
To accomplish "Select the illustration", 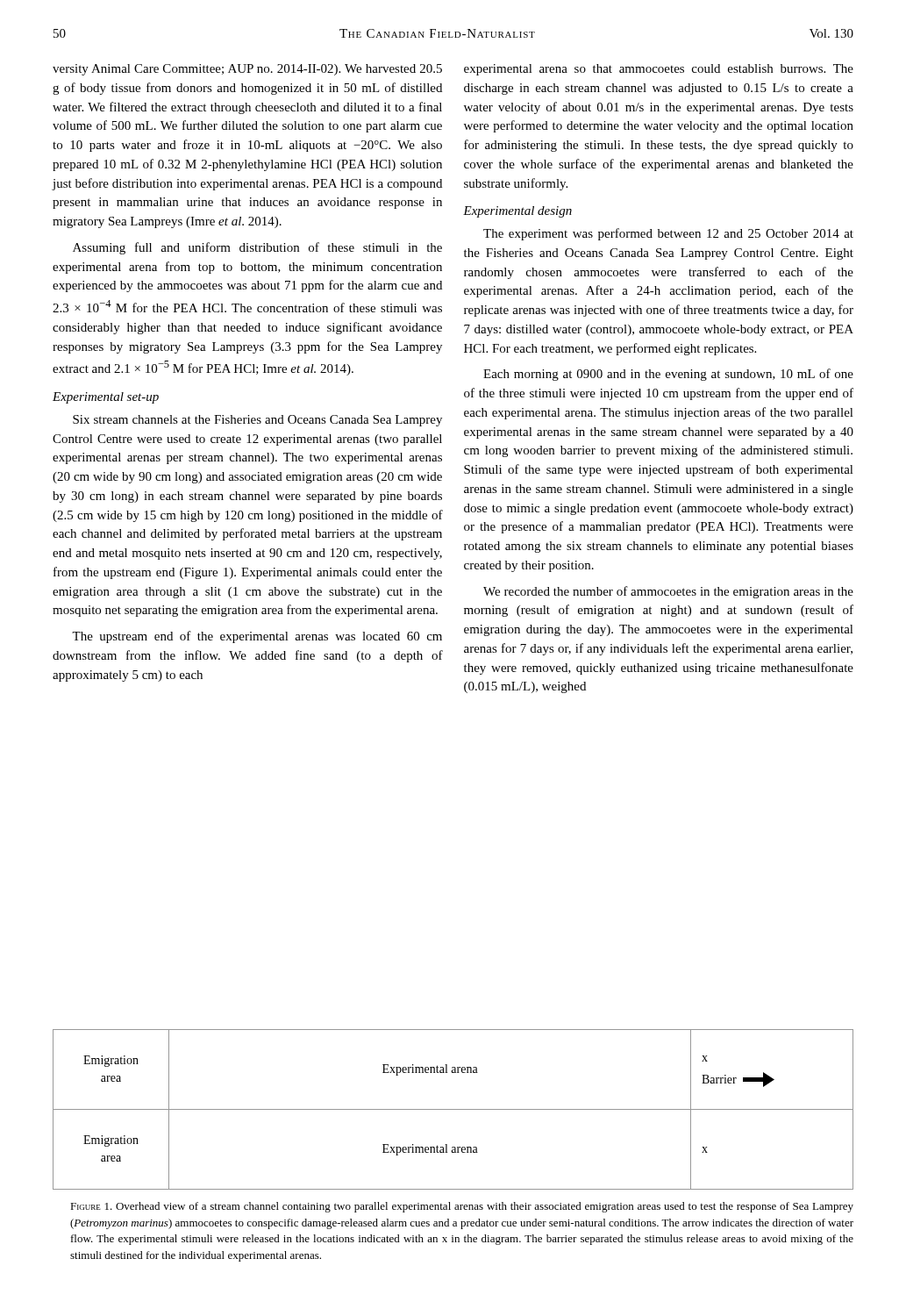I will (x=453, y=1110).
